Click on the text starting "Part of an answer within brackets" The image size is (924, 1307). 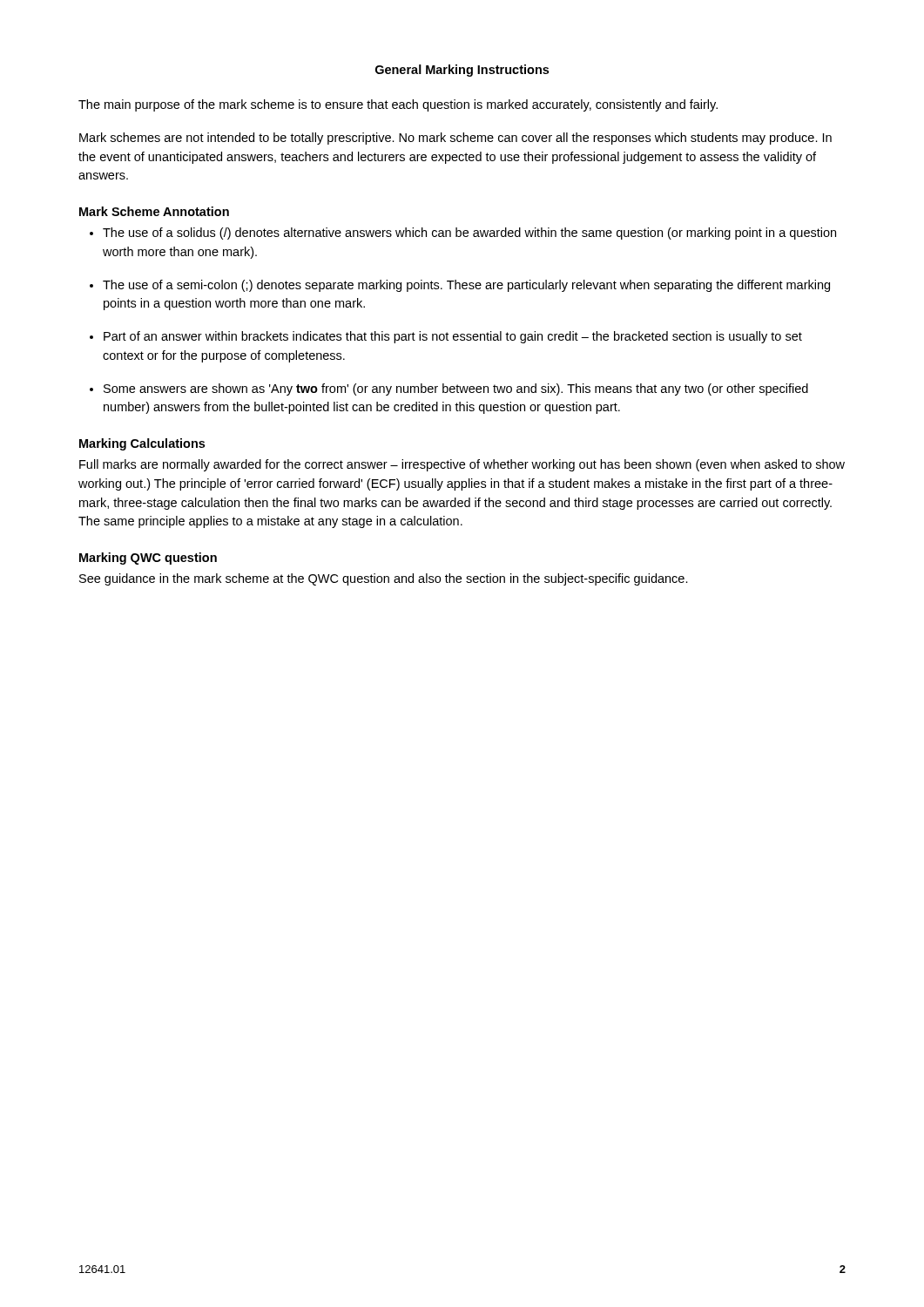(462, 347)
